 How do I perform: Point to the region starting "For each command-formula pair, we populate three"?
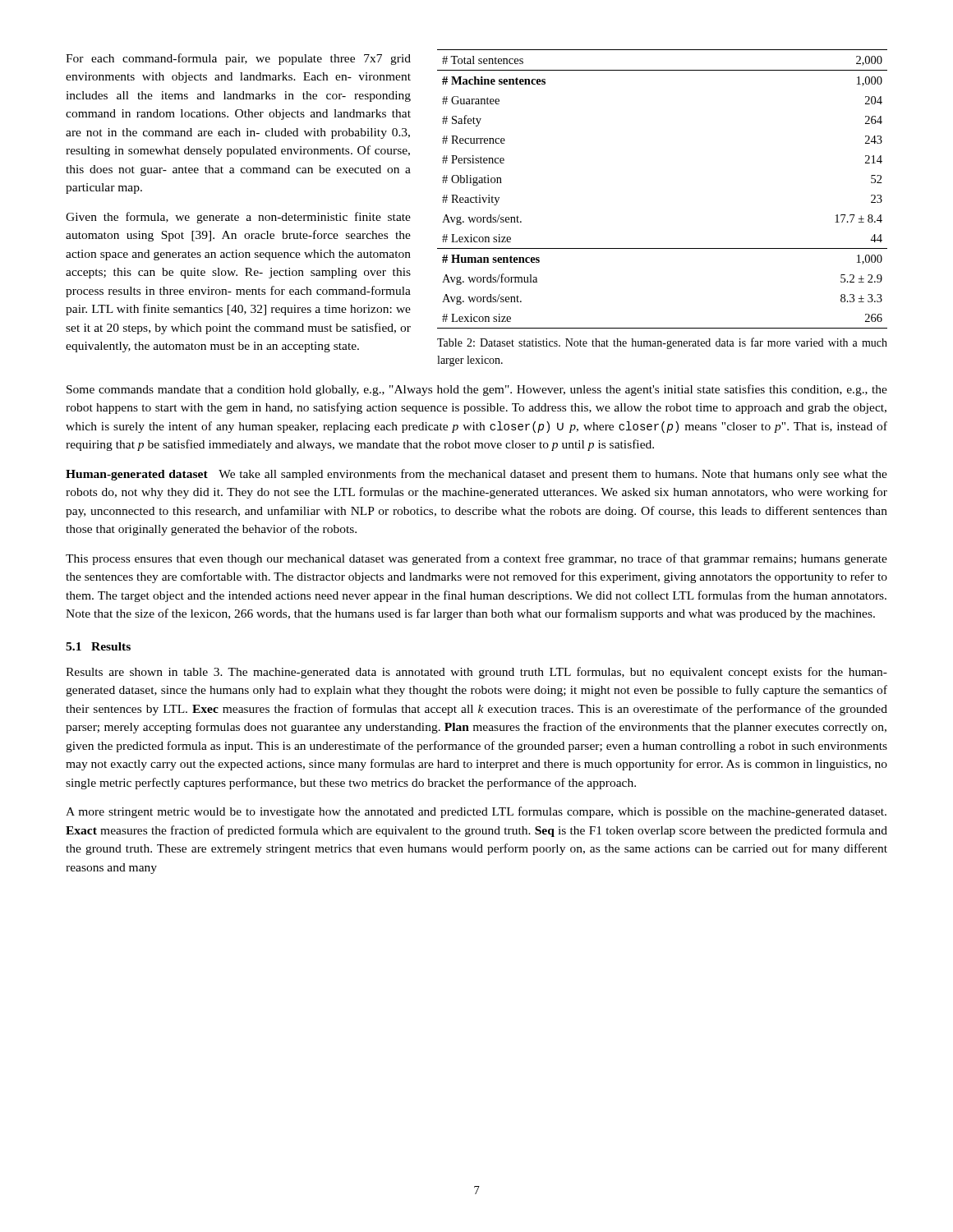pos(238,122)
